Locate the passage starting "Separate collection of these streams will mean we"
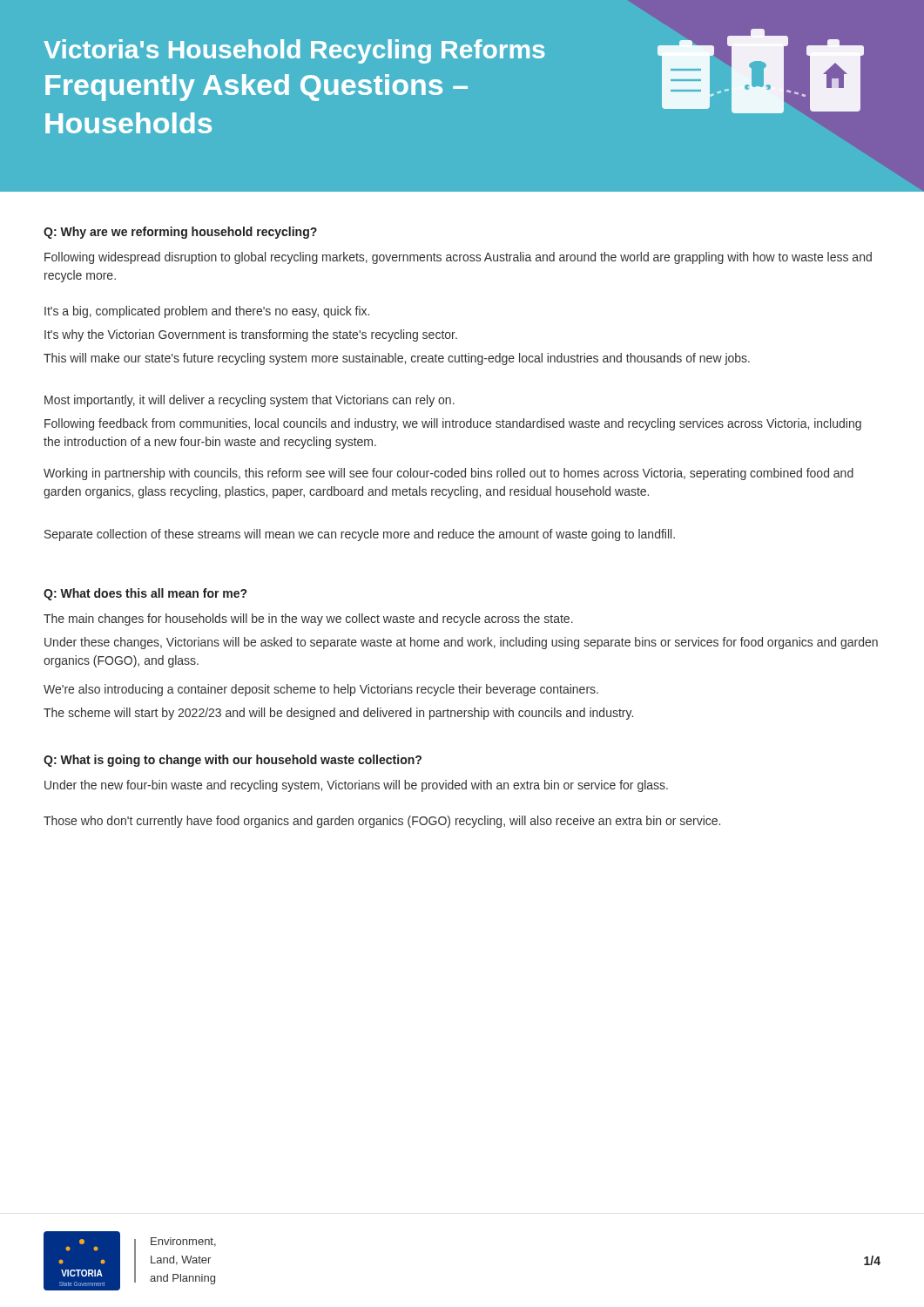The image size is (924, 1307). 462,535
